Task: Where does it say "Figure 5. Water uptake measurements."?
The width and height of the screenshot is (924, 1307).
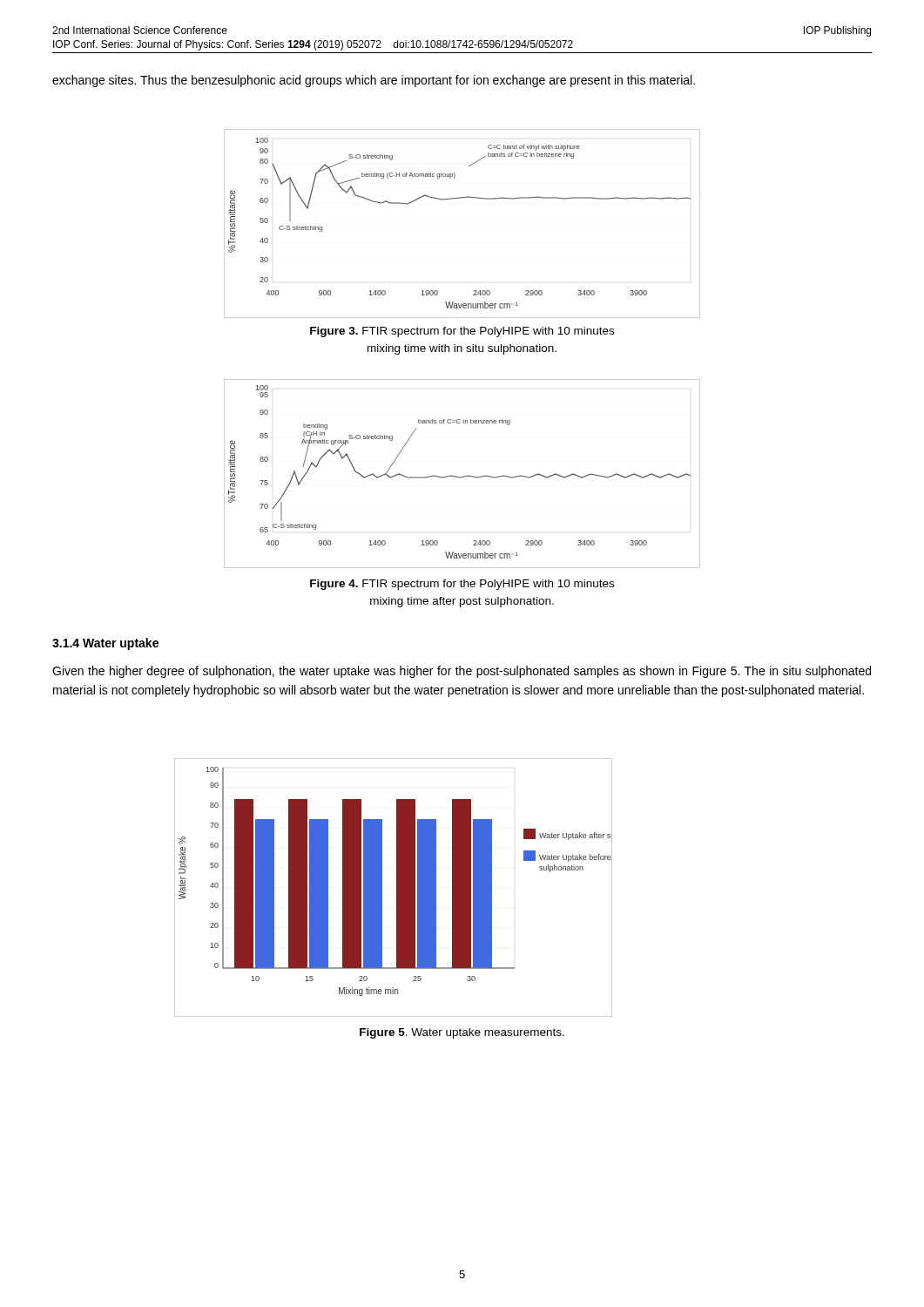Action: click(x=462, y=1032)
